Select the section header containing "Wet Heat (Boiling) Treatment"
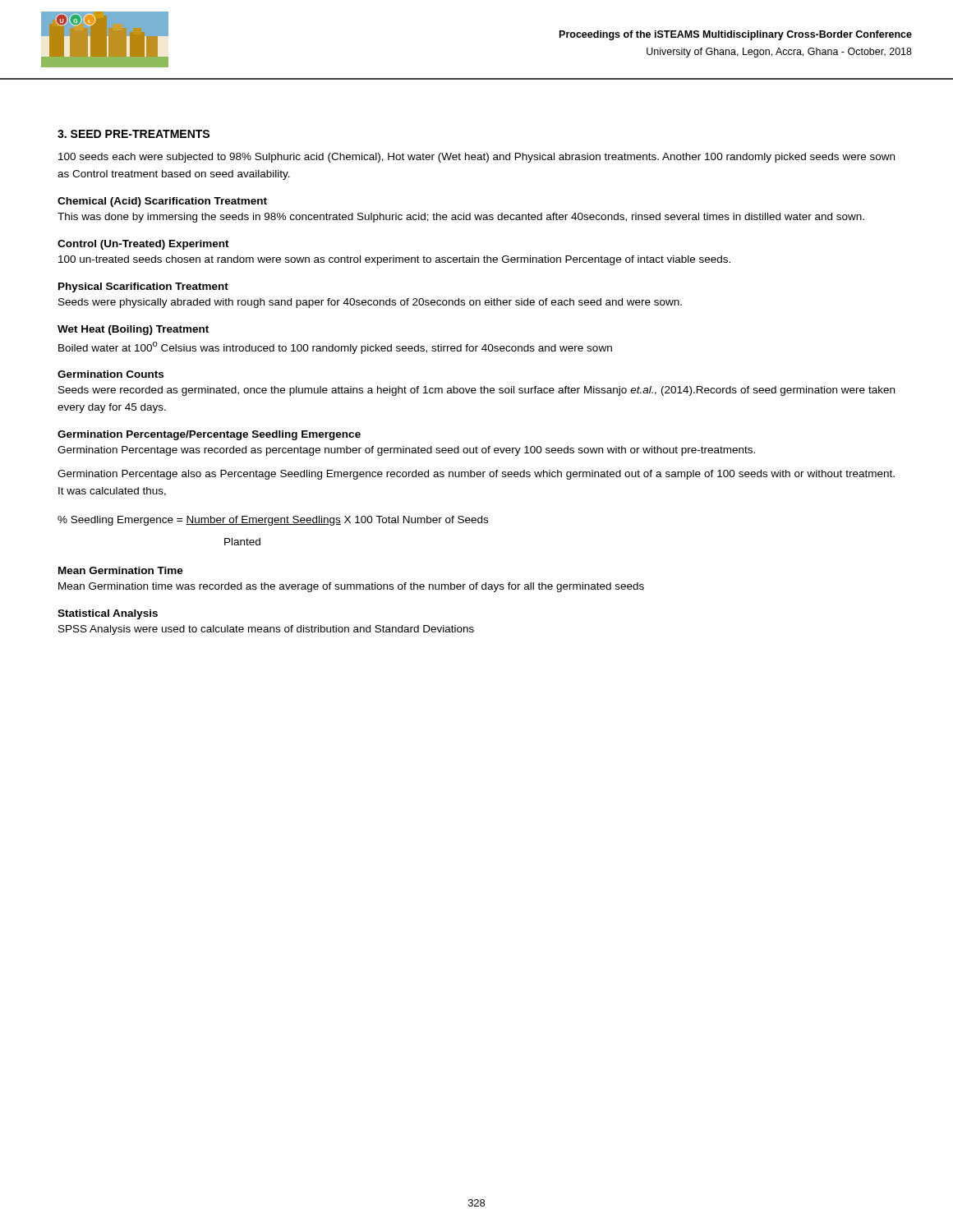Screen dimensions: 1232x953 (133, 329)
